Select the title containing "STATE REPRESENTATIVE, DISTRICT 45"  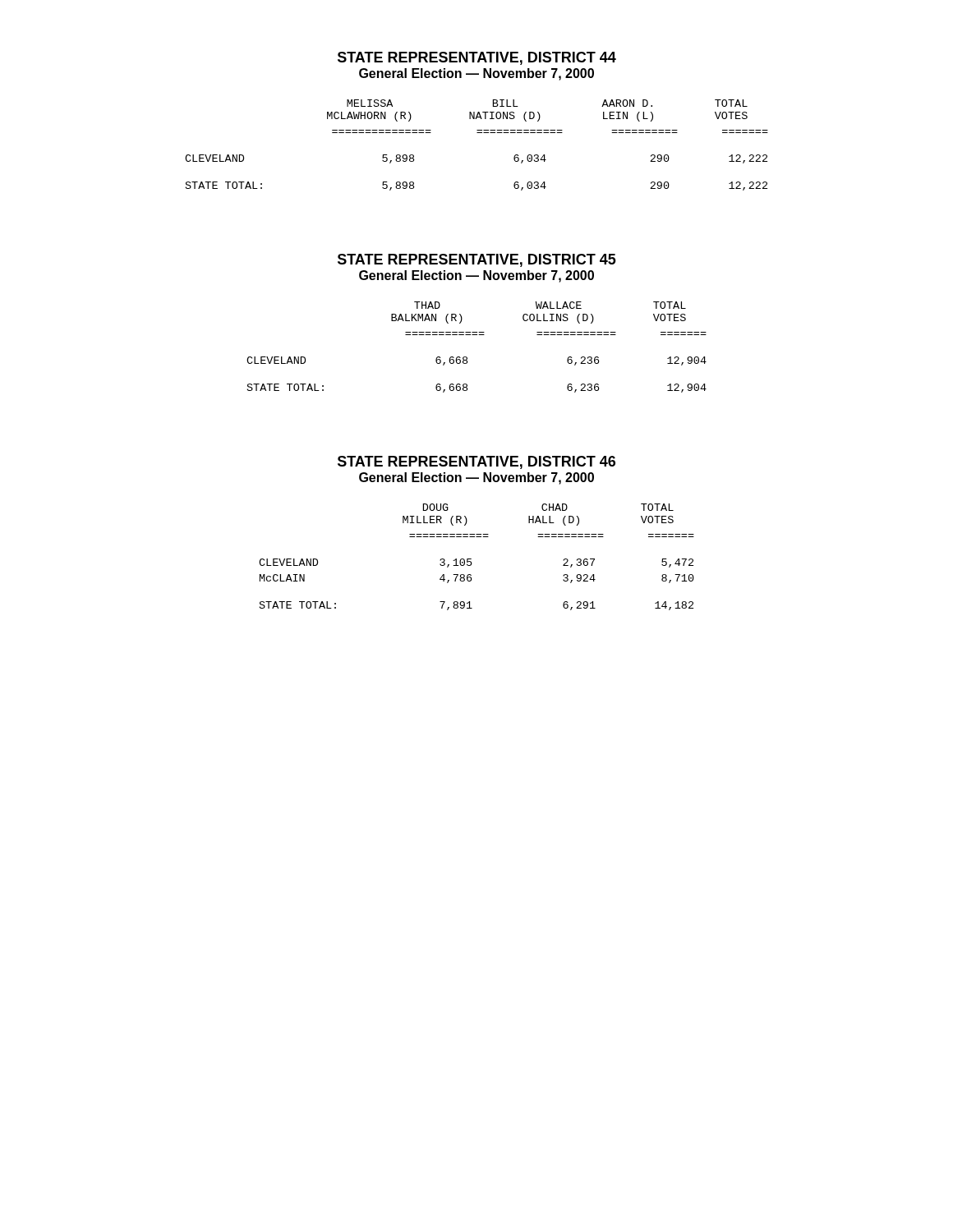(476, 267)
